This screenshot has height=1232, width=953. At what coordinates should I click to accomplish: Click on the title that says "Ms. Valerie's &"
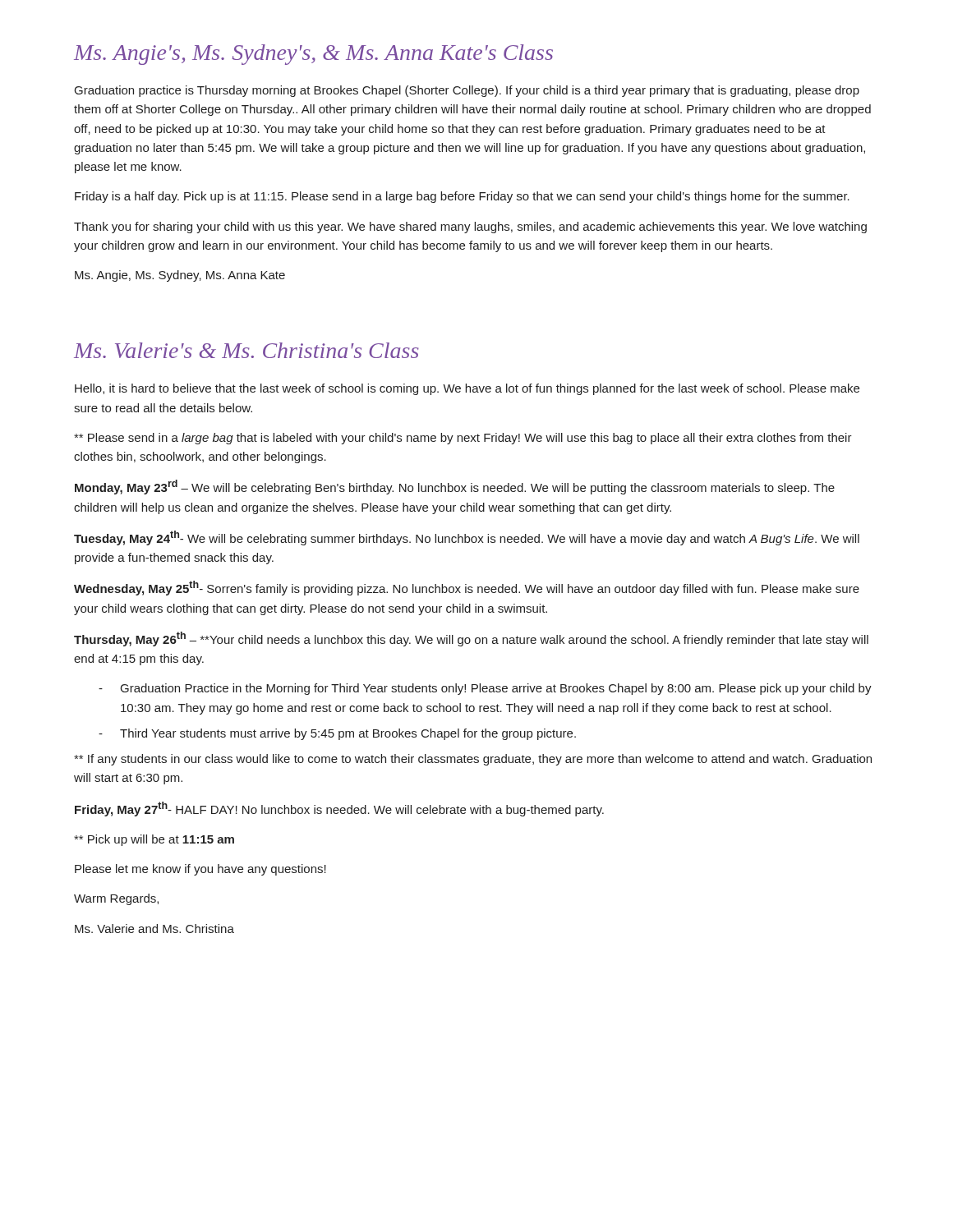(246, 350)
